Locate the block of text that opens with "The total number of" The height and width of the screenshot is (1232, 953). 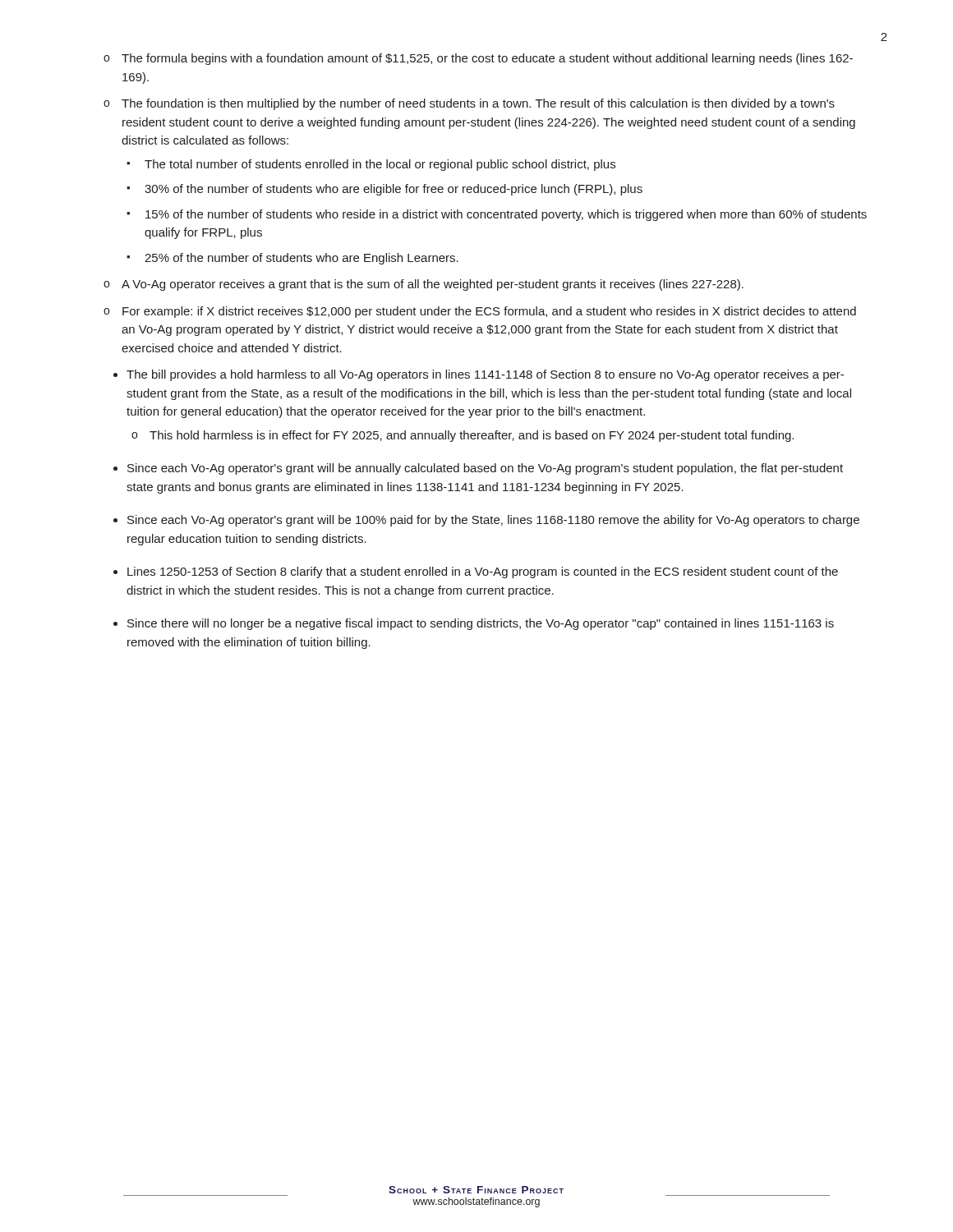(x=380, y=163)
